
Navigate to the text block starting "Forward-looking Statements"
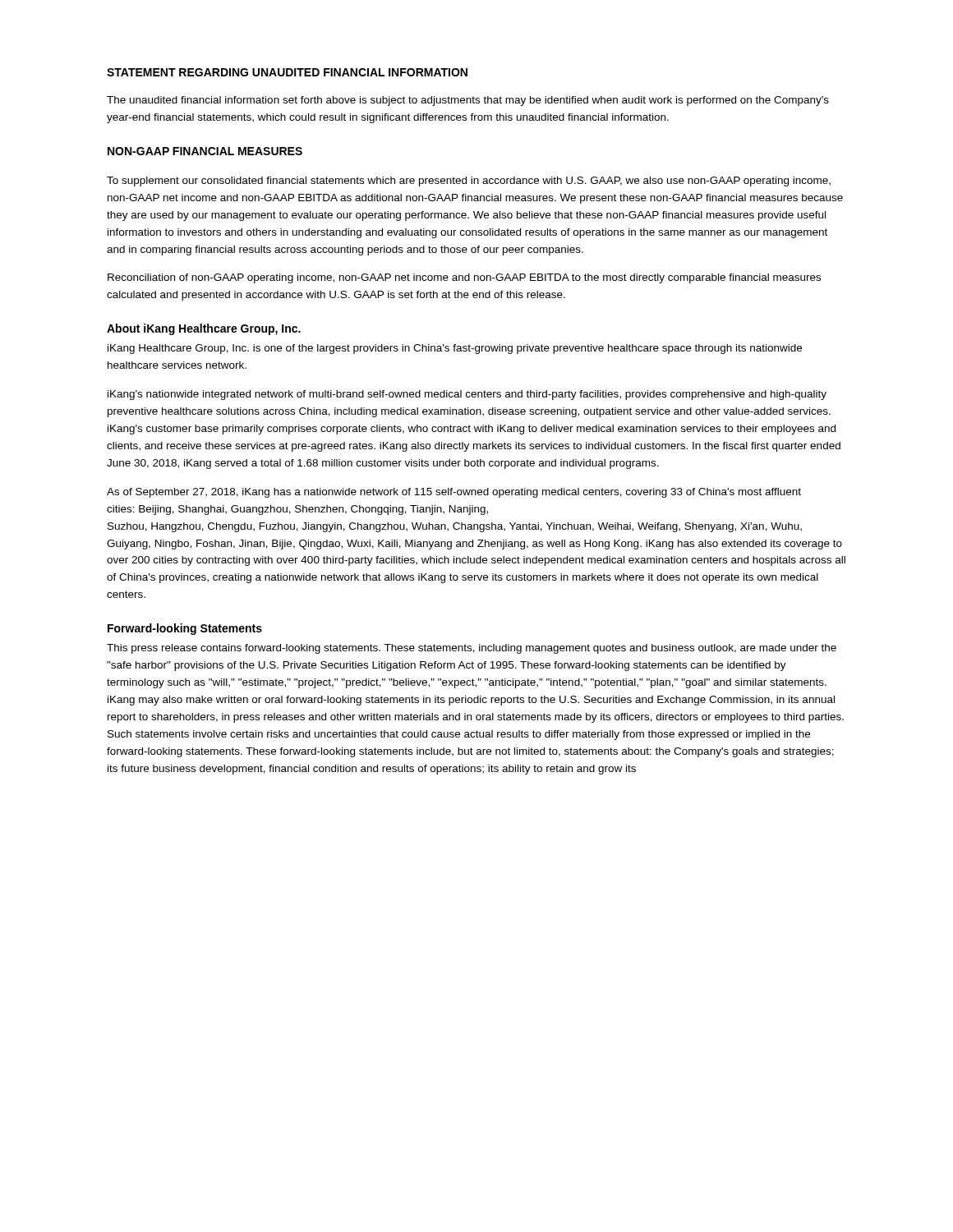[184, 629]
